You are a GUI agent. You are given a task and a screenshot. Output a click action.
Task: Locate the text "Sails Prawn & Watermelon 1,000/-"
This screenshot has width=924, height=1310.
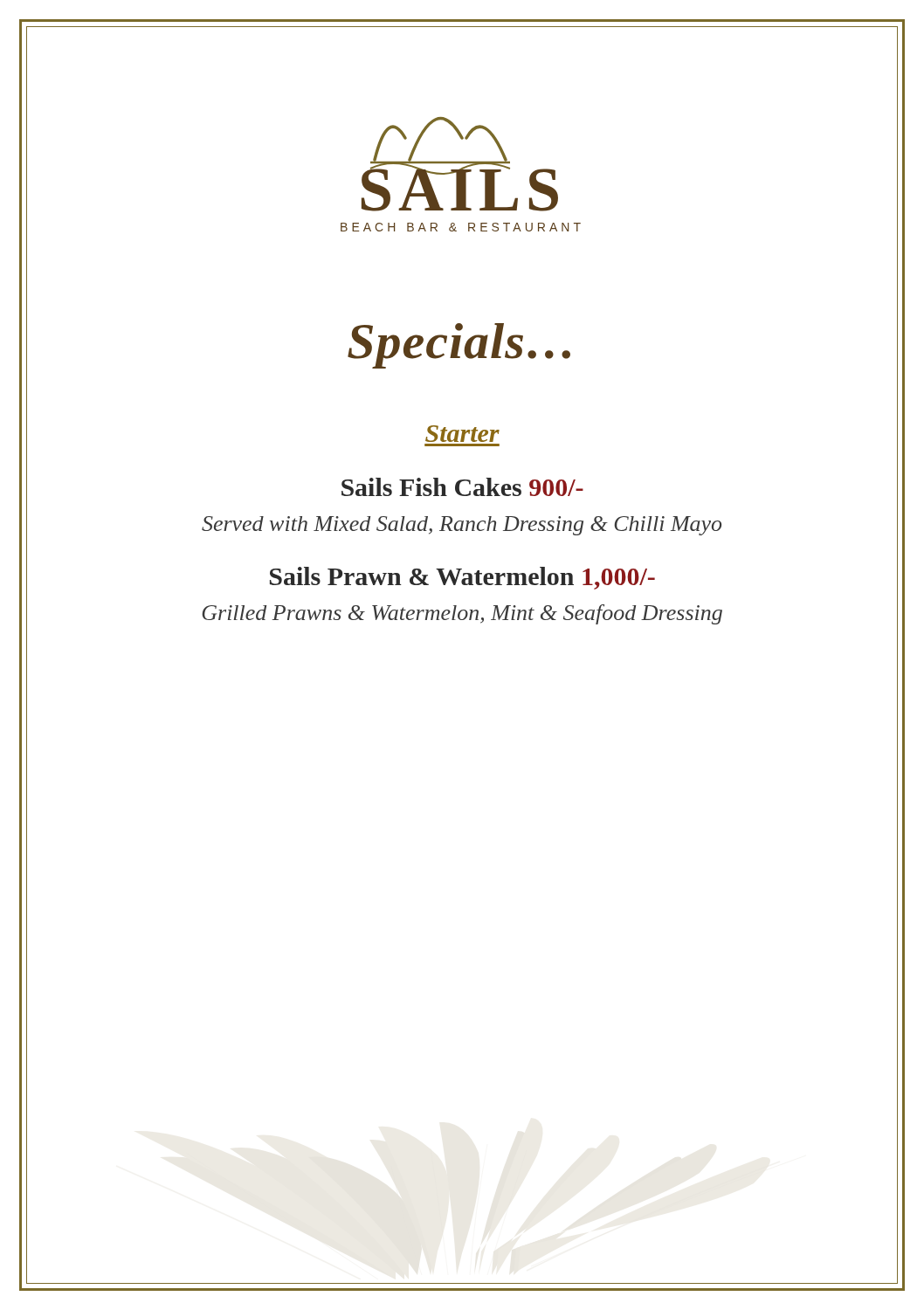pos(462,576)
